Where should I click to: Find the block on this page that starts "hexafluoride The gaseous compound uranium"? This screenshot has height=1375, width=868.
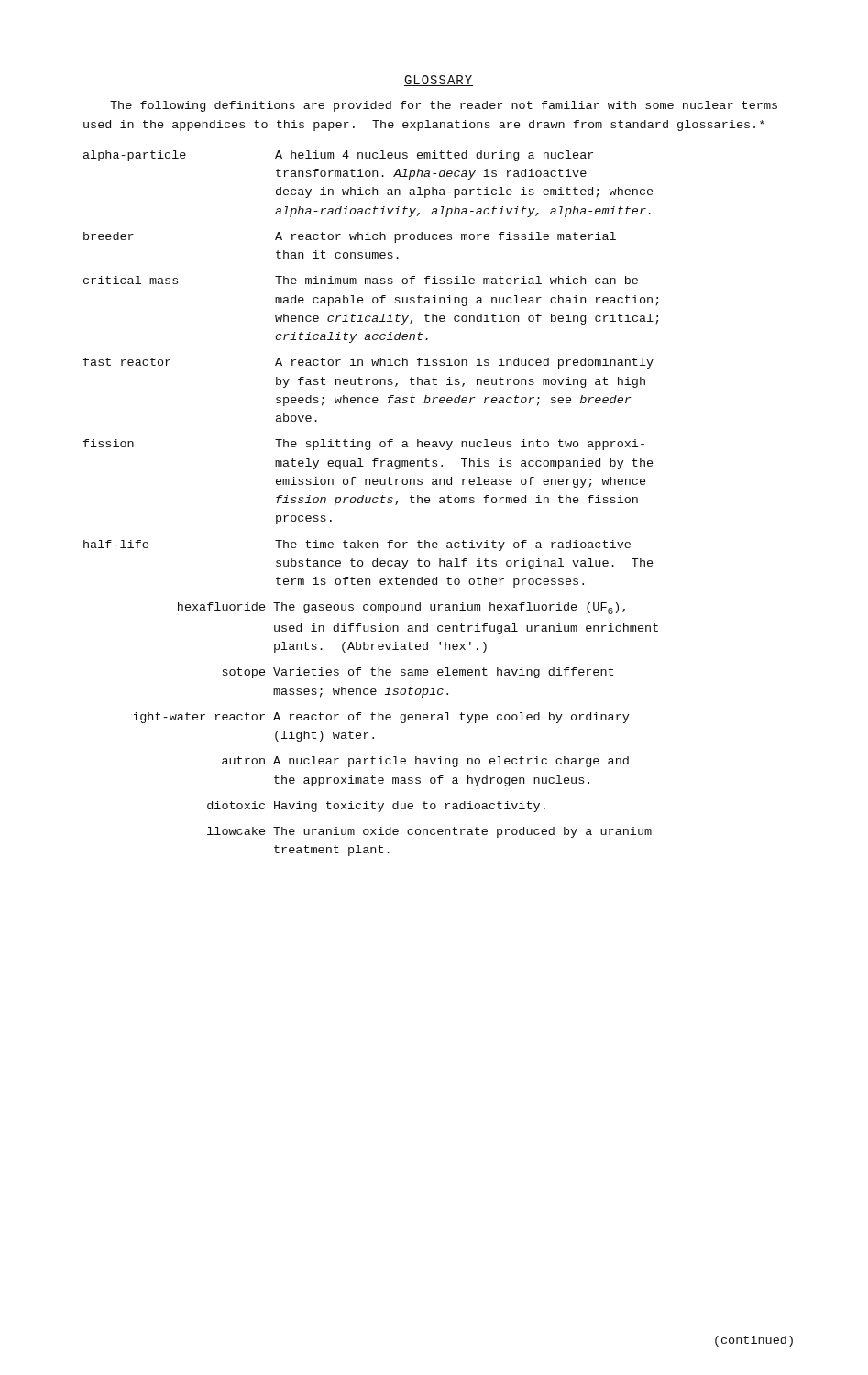pos(439,628)
